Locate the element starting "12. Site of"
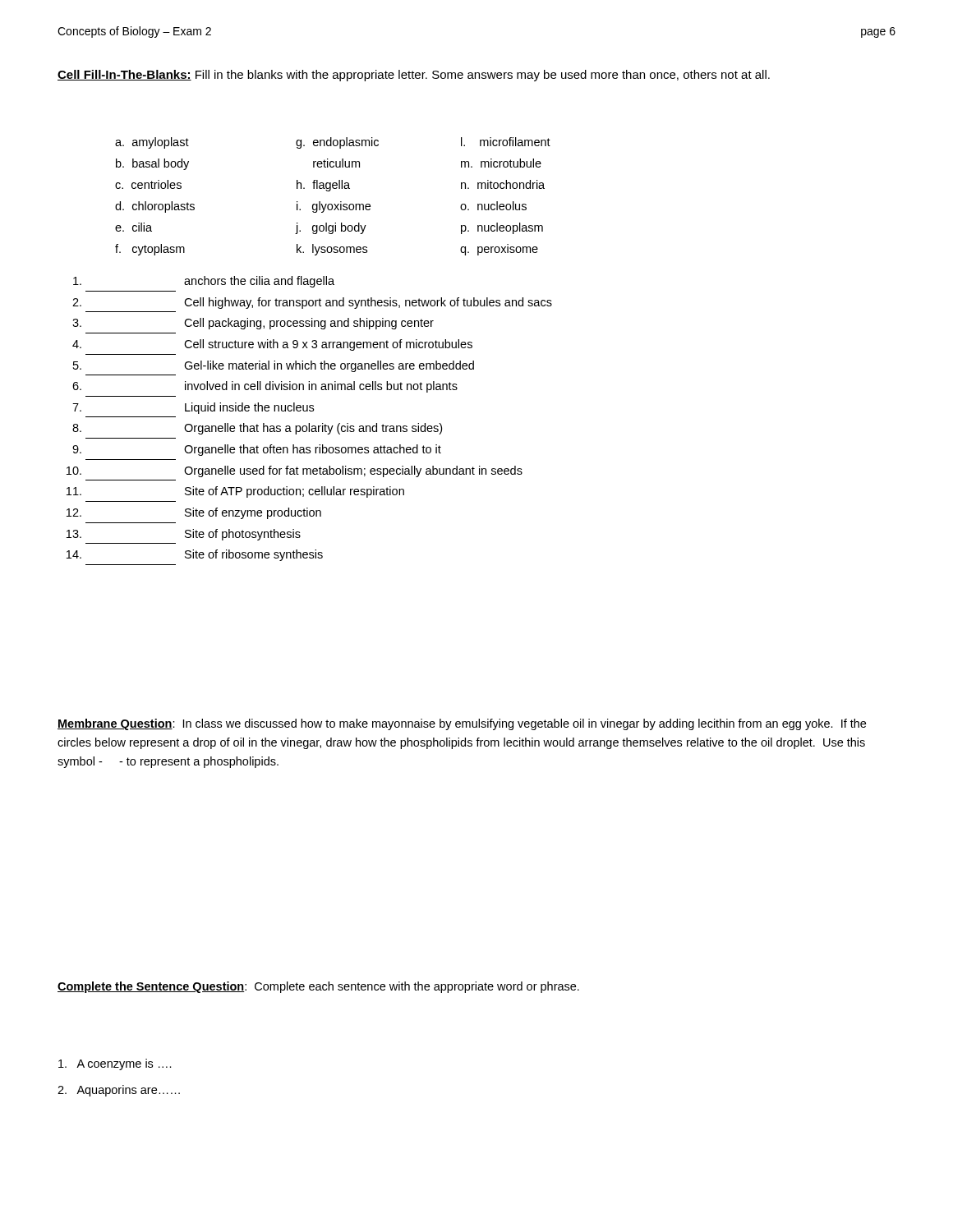 pyautogui.click(x=190, y=513)
